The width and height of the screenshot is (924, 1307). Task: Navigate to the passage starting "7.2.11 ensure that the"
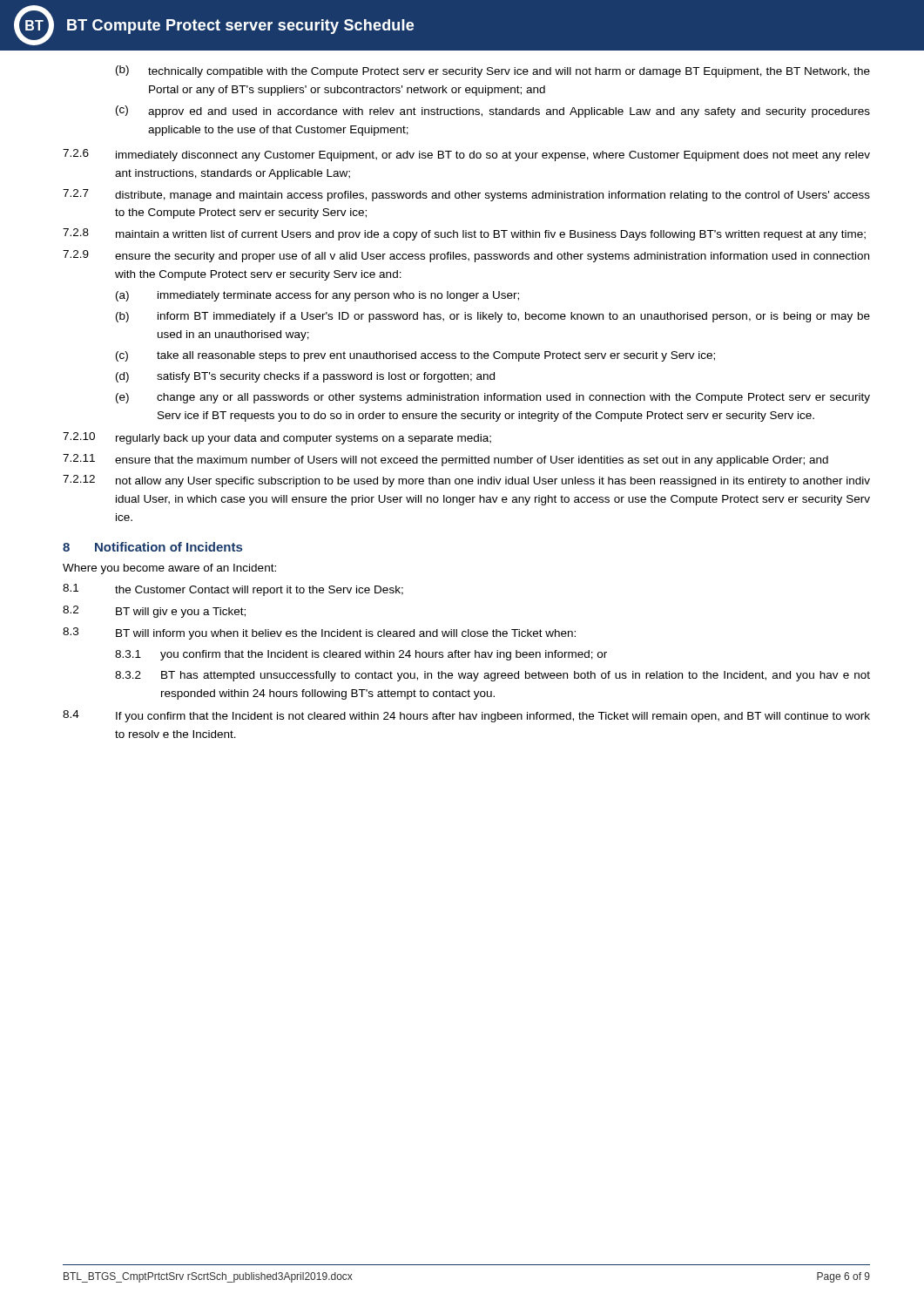(x=466, y=460)
